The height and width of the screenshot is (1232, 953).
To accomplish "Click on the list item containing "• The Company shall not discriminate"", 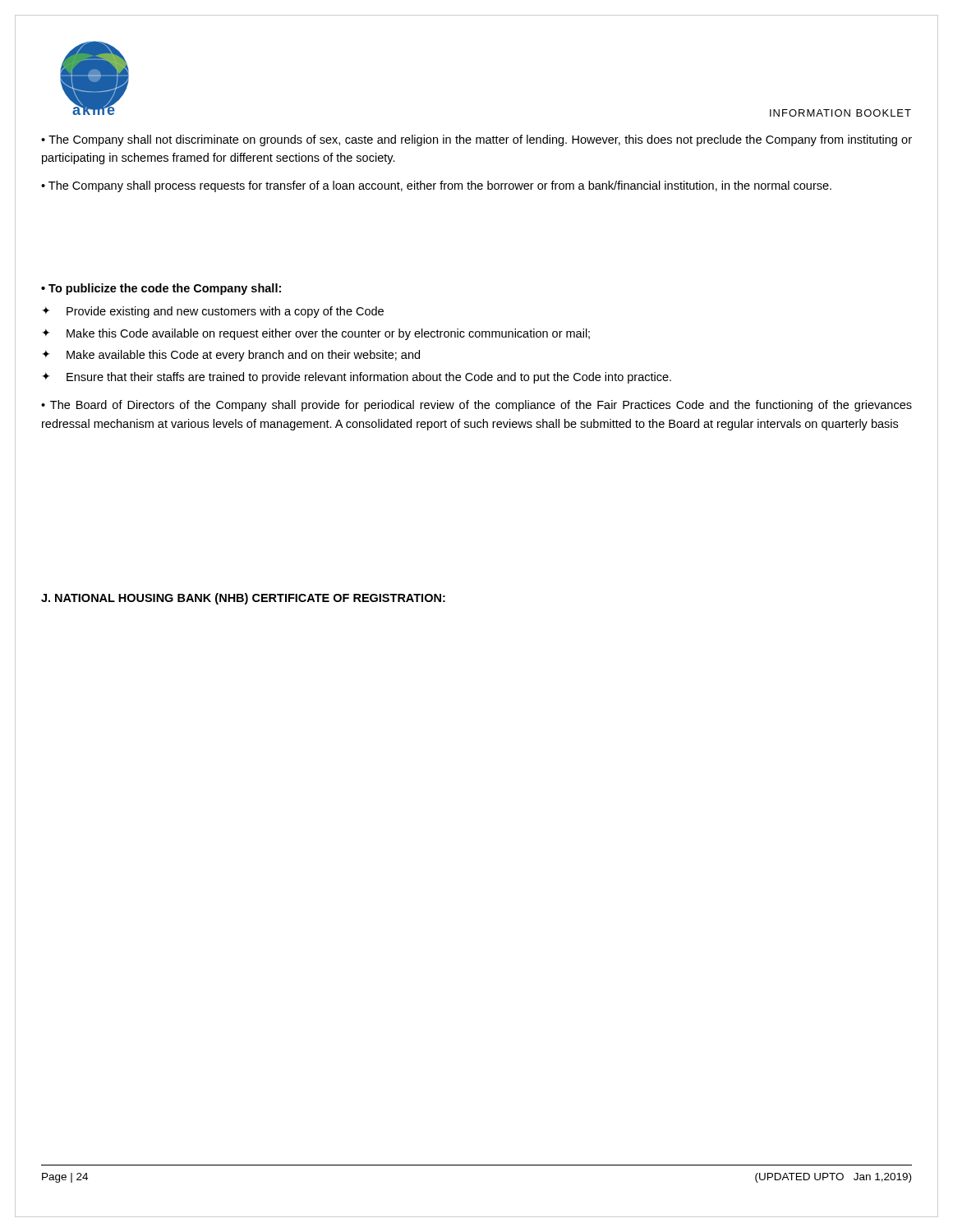I will click(476, 149).
